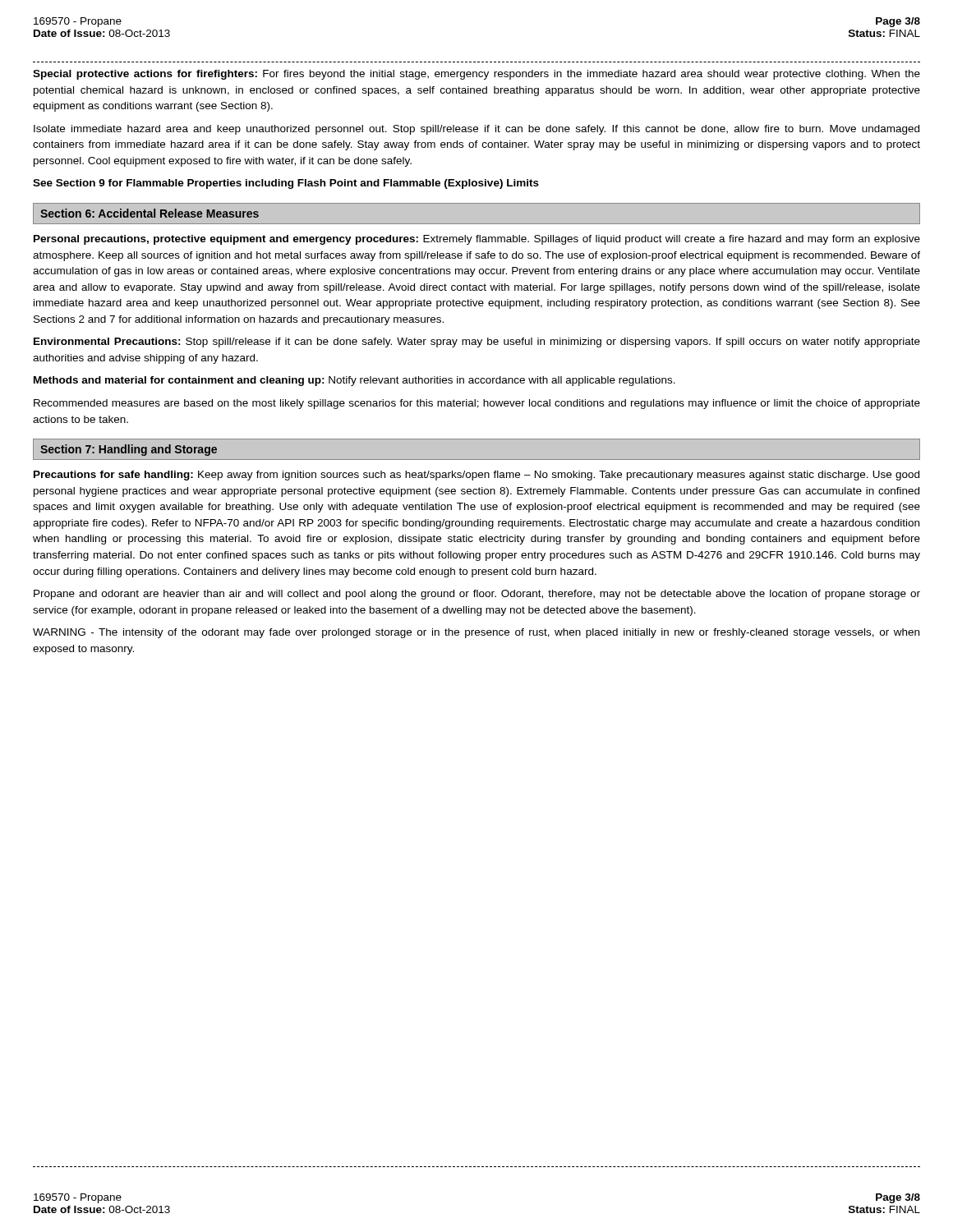Image resolution: width=953 pixels, height=1232 pixels.
Task: Point to the block beginning "Methods and material for containment and cleaning"
Action: tap(354, 380)
